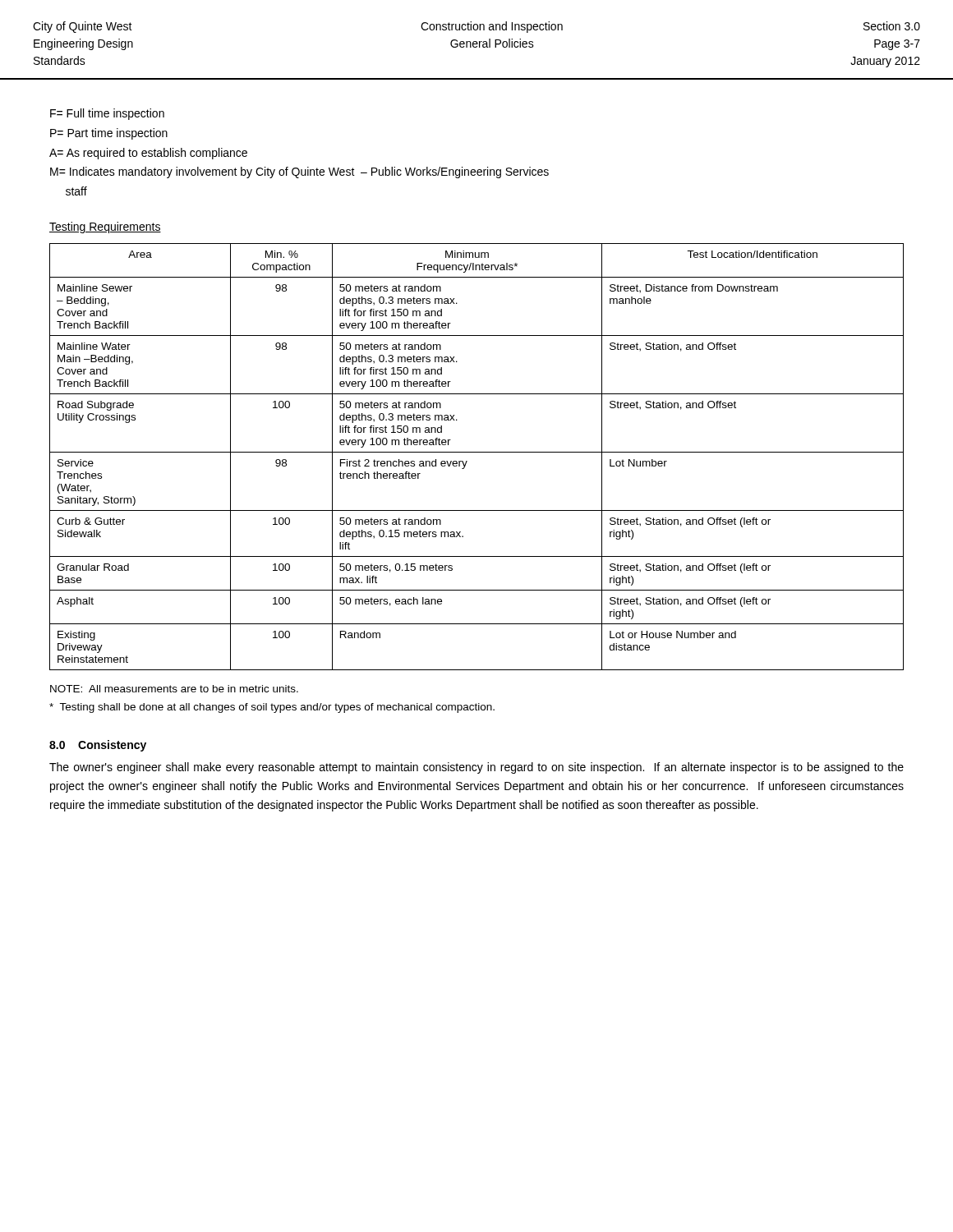Select the region starting "8.0 Consistency"

coord(98,745)
